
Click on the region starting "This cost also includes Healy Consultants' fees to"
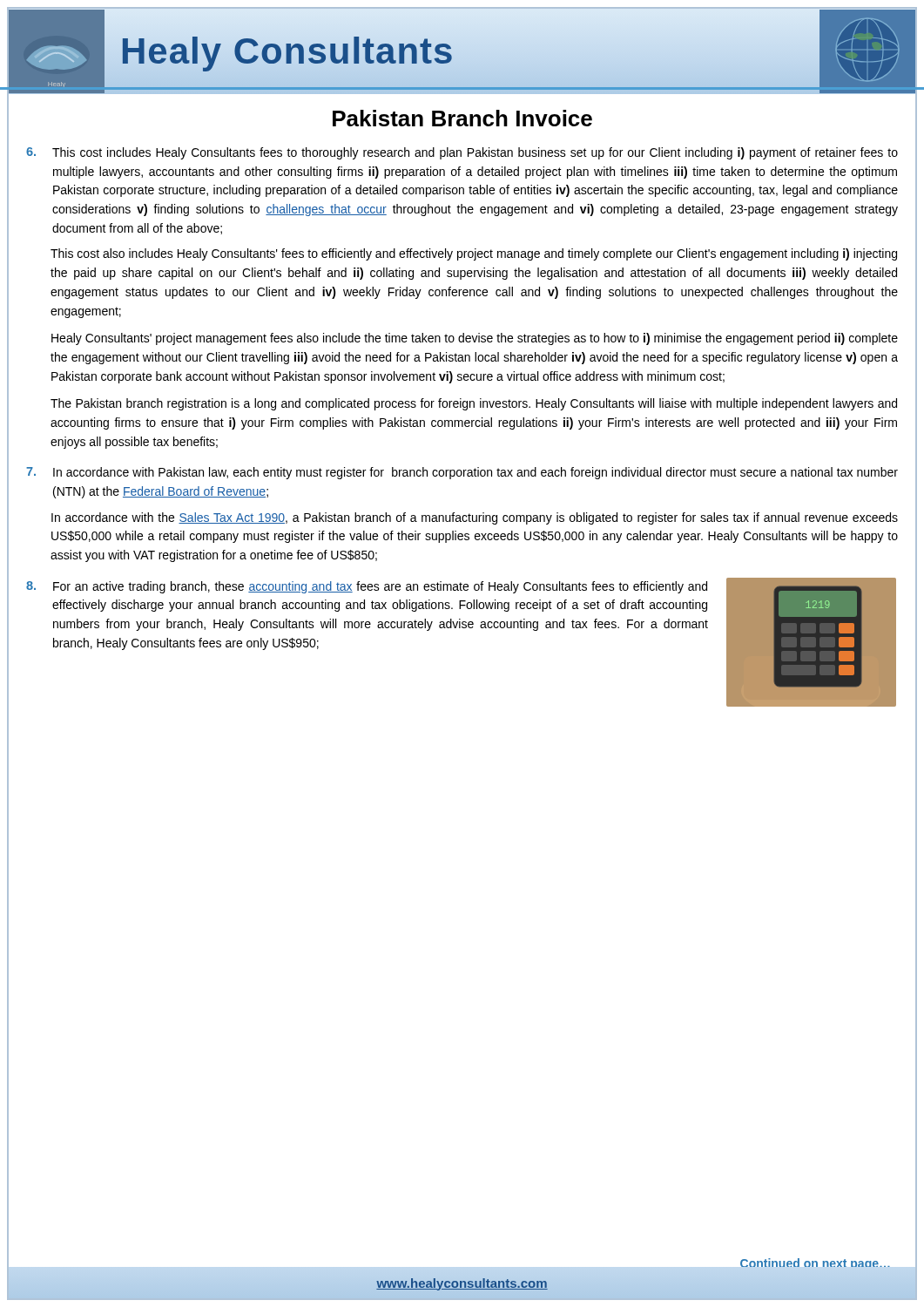coord(474,282)
